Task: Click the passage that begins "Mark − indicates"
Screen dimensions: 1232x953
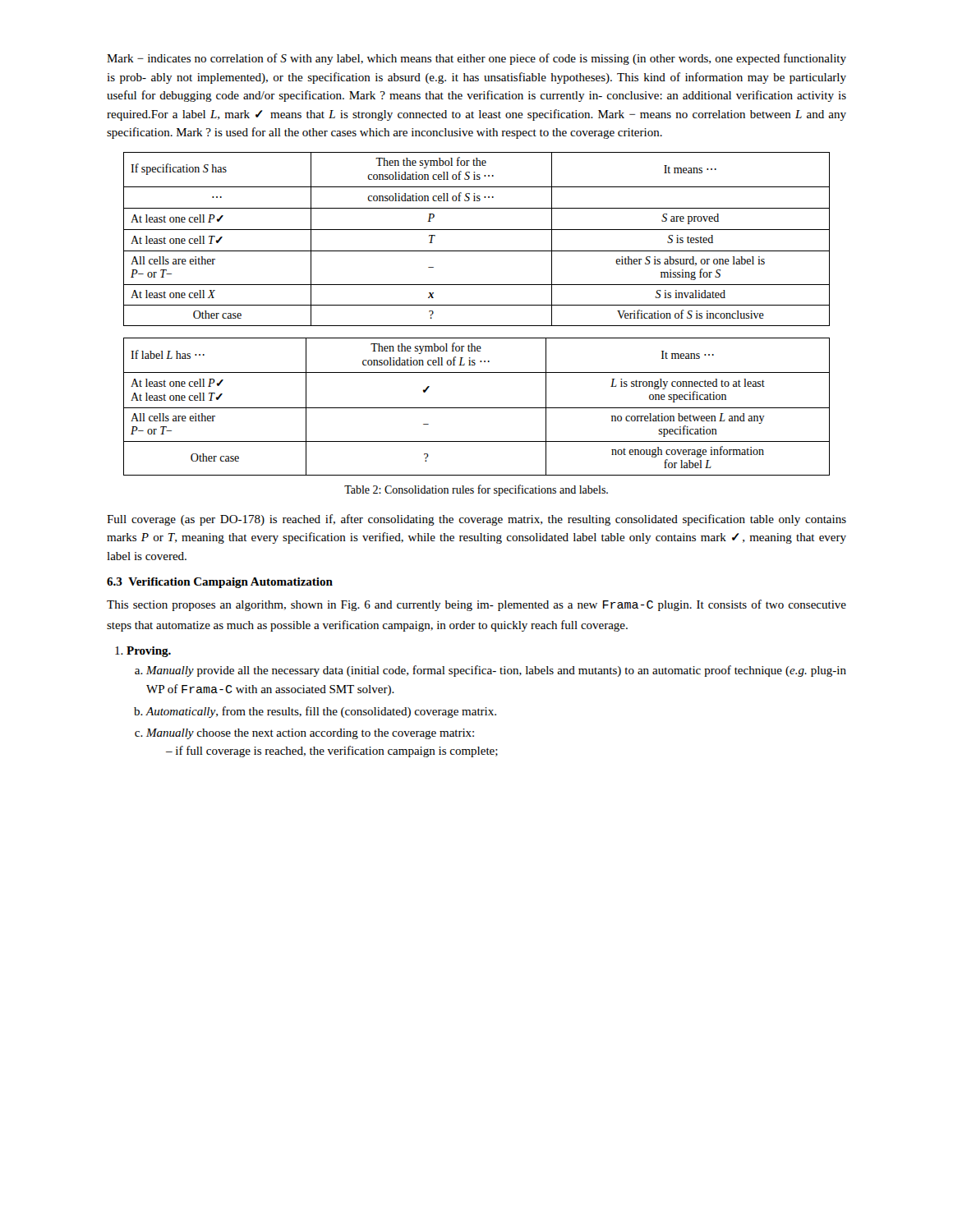Action: 476,95
